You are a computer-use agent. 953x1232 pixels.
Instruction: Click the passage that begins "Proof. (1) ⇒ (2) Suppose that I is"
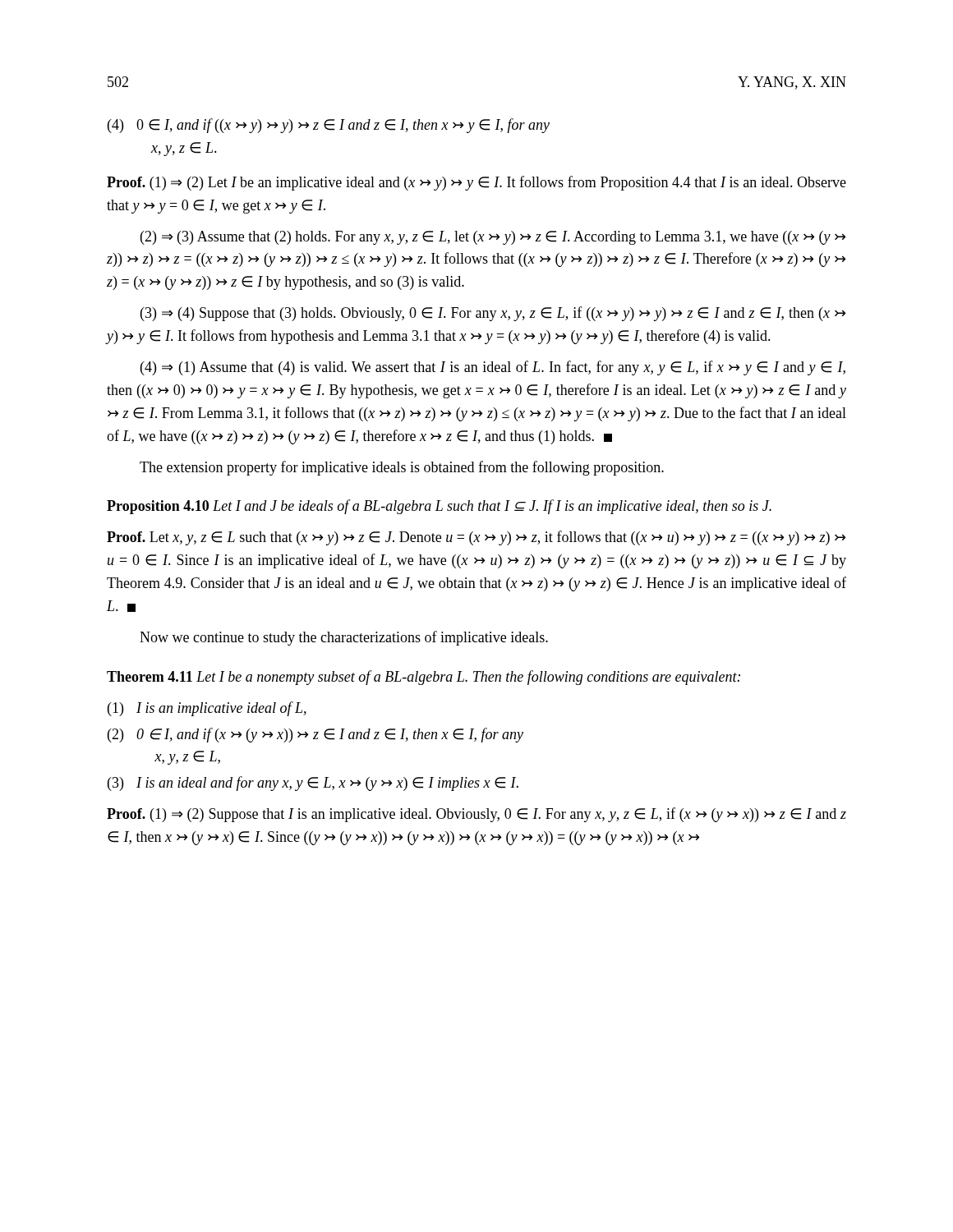[476, 826]
